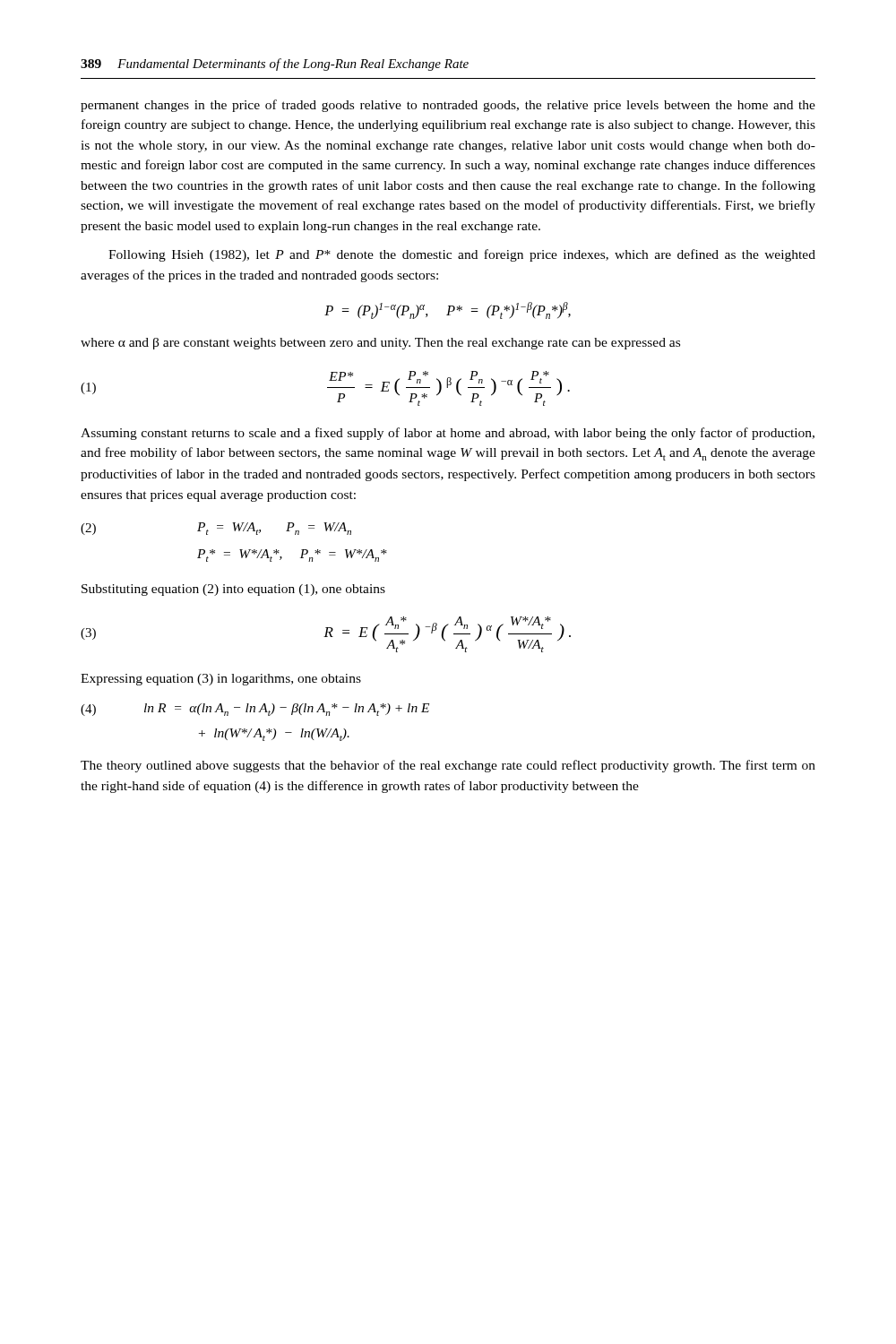Select the element starting "(3) R = E ( An* At* )"
This screenshot has width=896, height=1344.
[426, 634]
